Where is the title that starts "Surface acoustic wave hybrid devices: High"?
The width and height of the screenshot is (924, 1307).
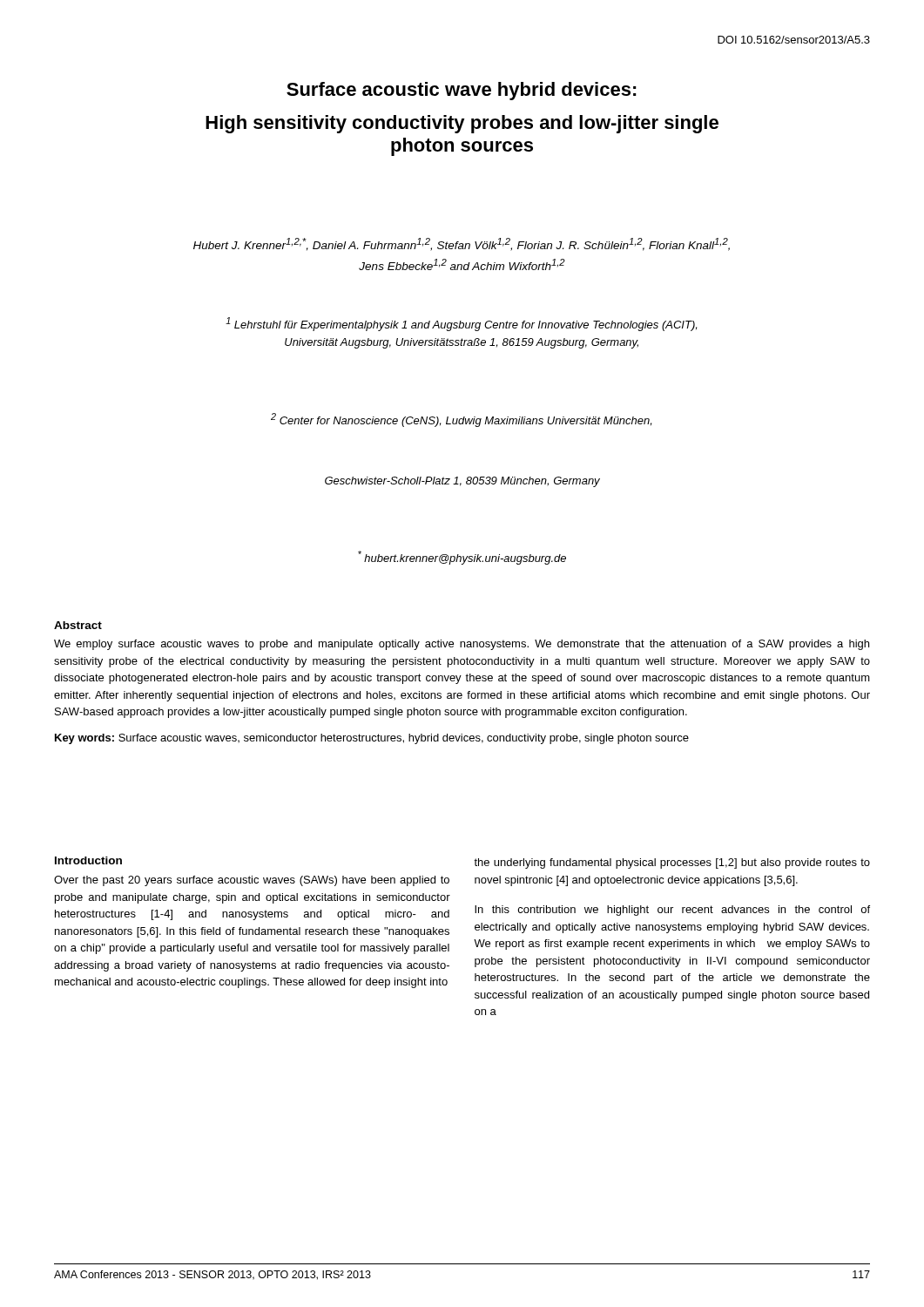(462, 118)
